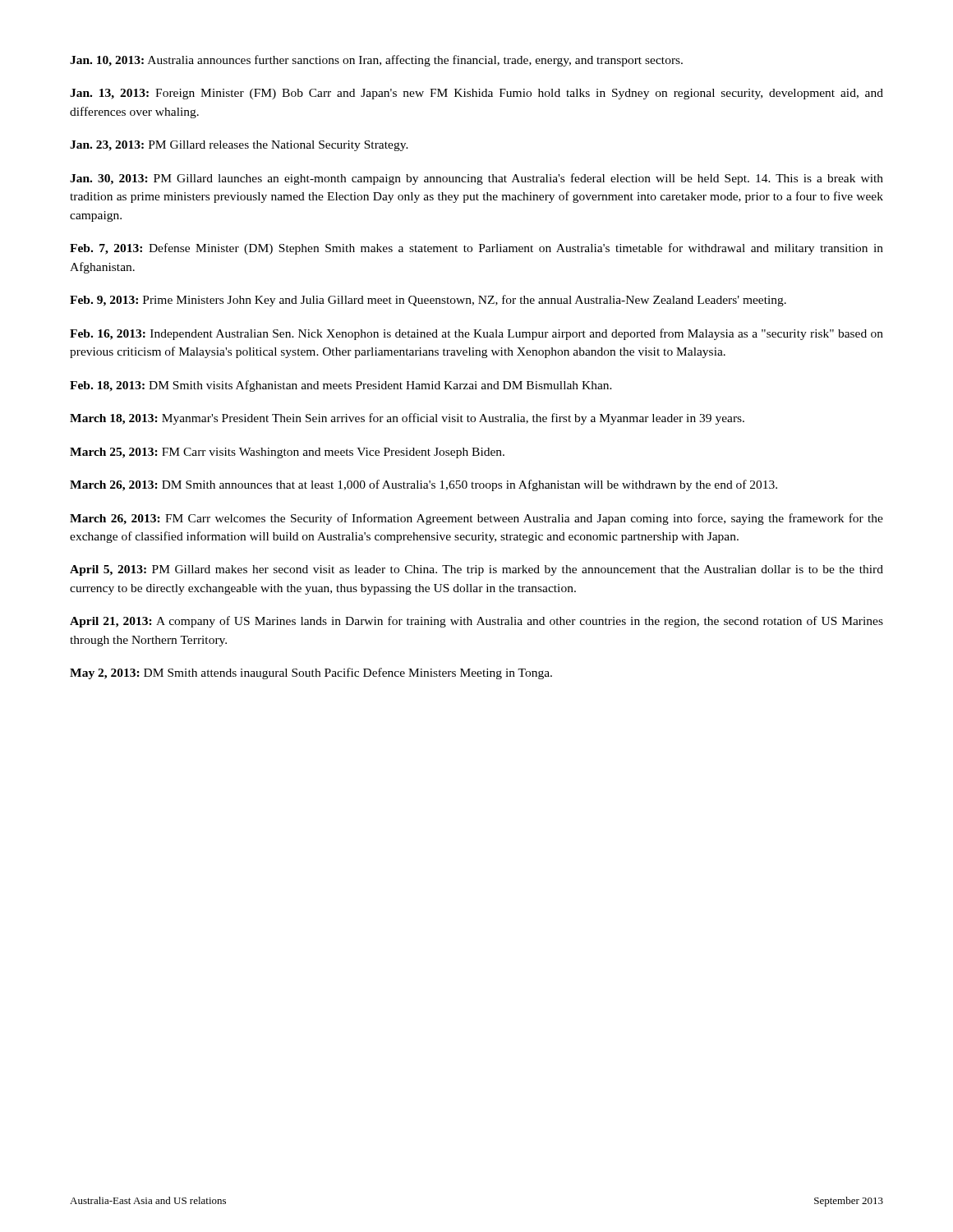This screenshot has width=953, height=1232.
Task: Select the block starting "Feb. 18, 2013: DM Smith visits Afghanistan"
Action: coord(341,385)
